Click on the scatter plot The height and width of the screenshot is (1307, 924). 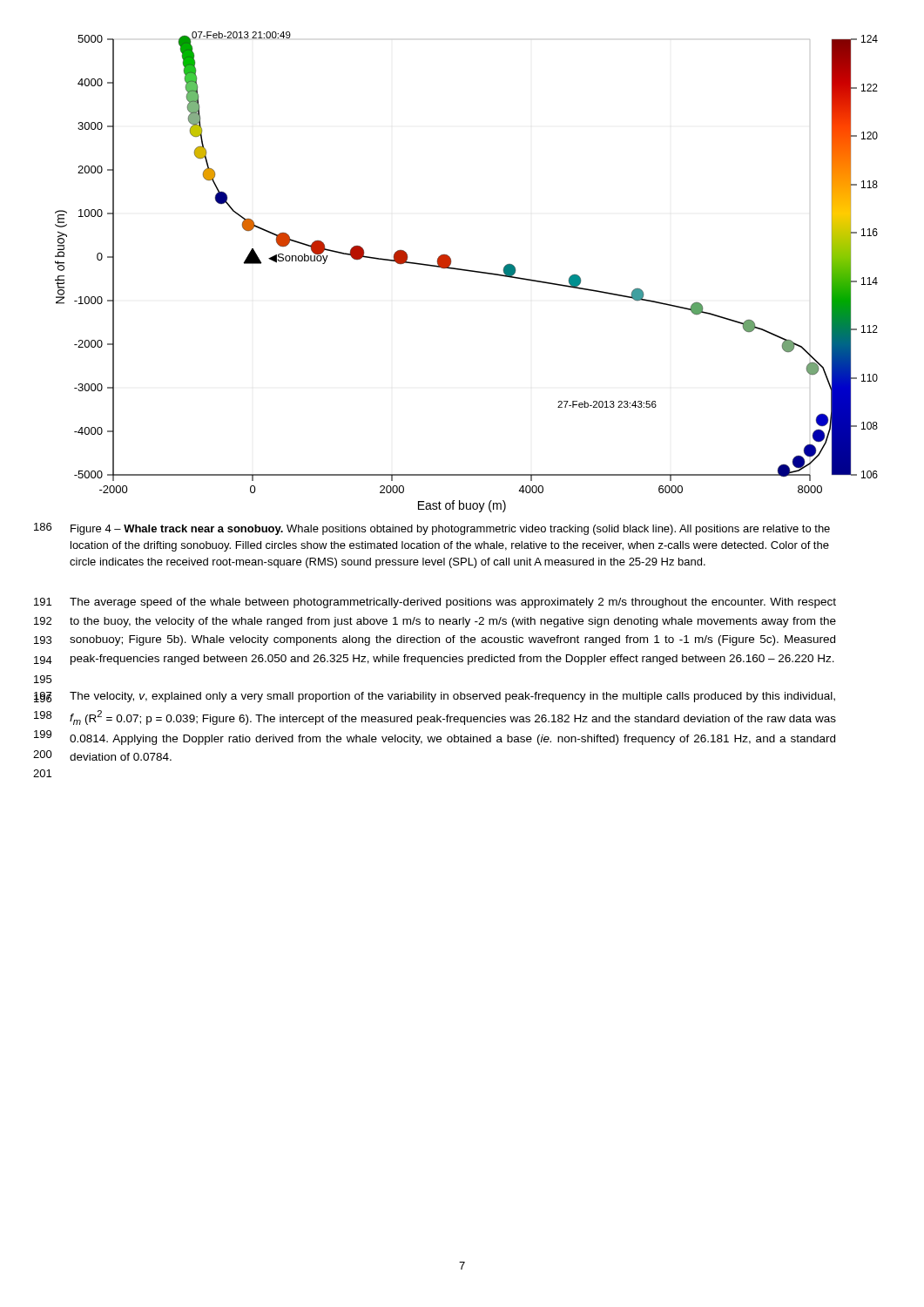[466, 270]
